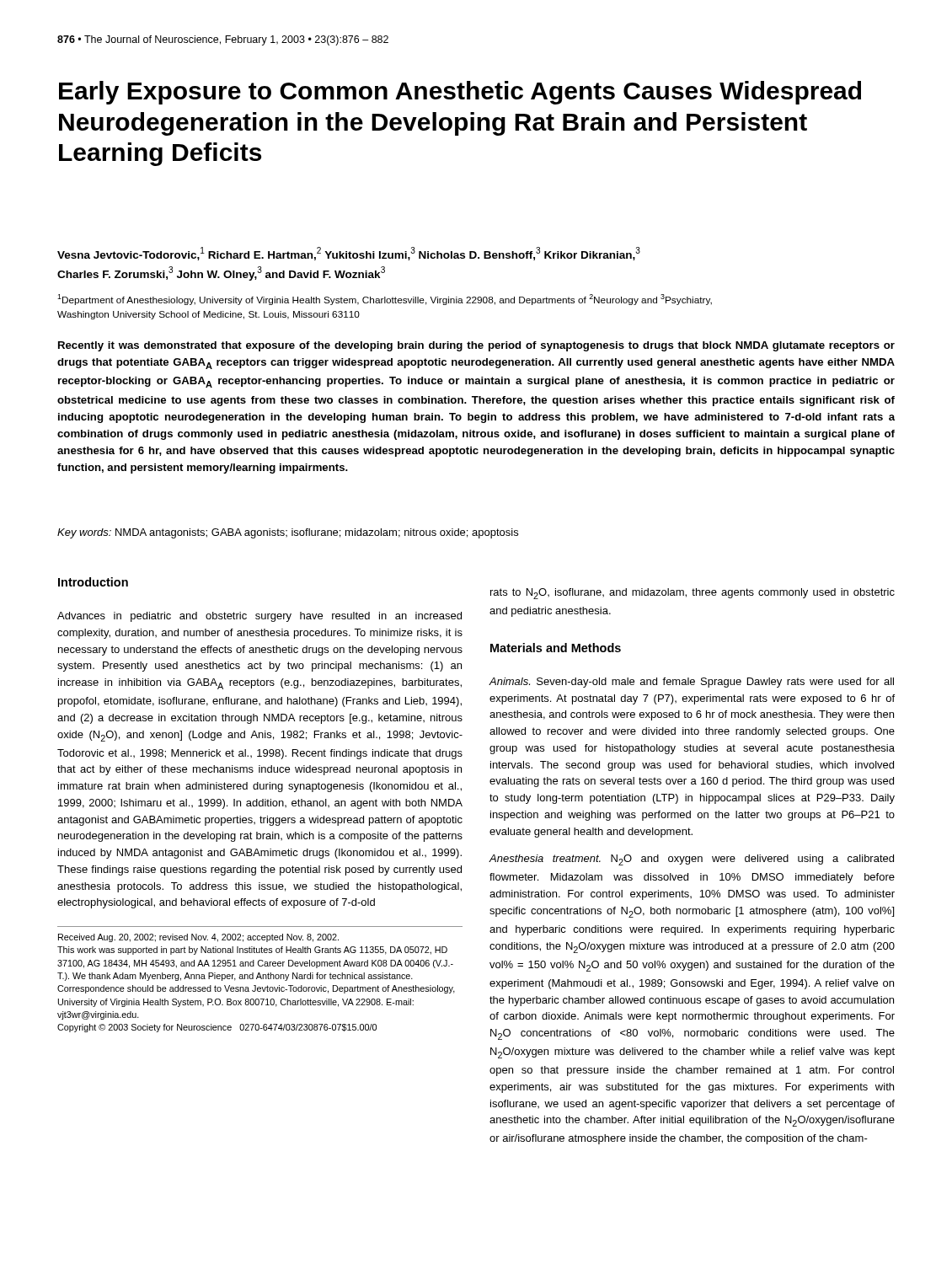Find the block starting "Advances in pediatric and"
The width and height of the screenshot is (952, 1264).
(260, 759)
